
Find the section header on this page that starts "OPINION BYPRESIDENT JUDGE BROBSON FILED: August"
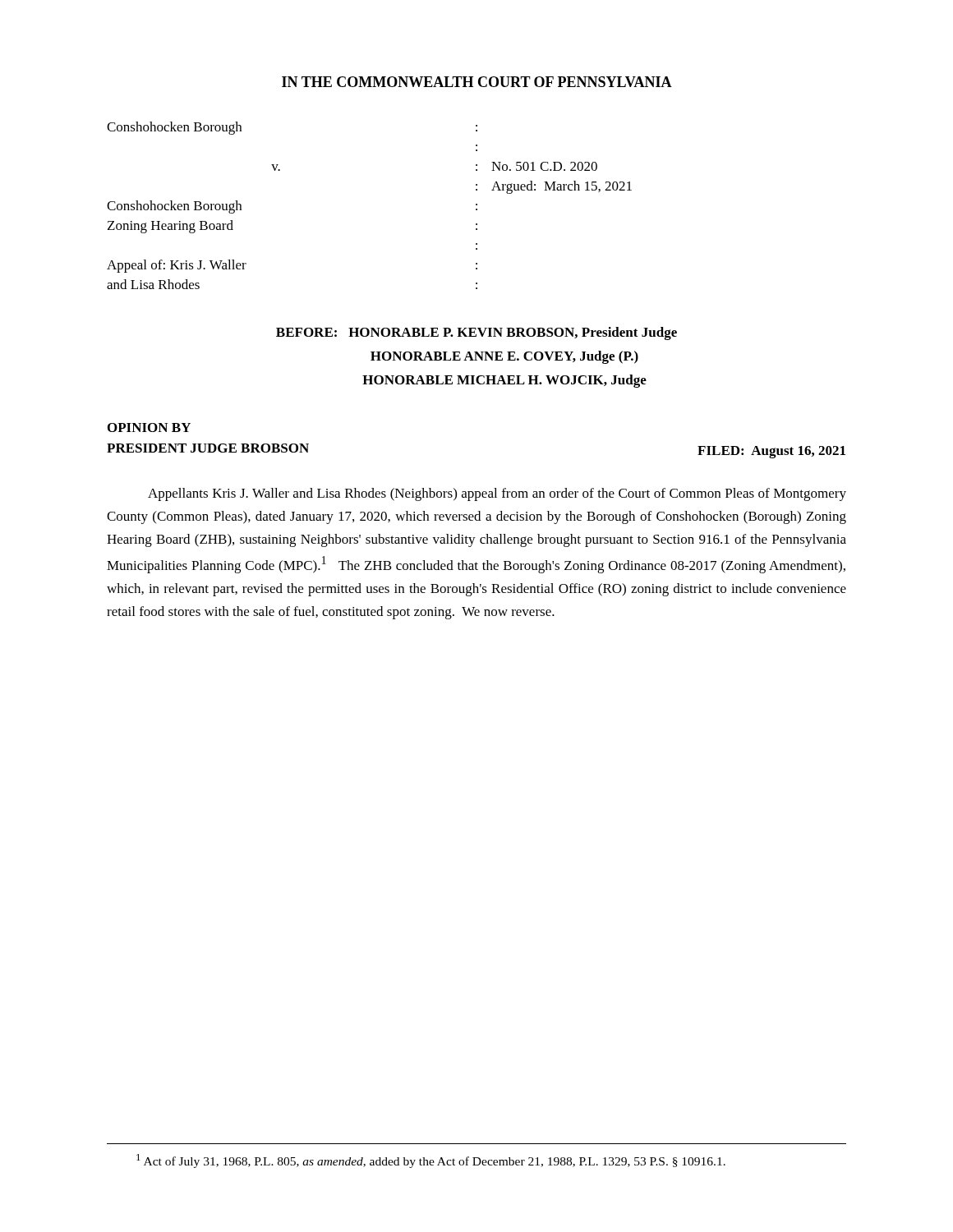point(149,428)
